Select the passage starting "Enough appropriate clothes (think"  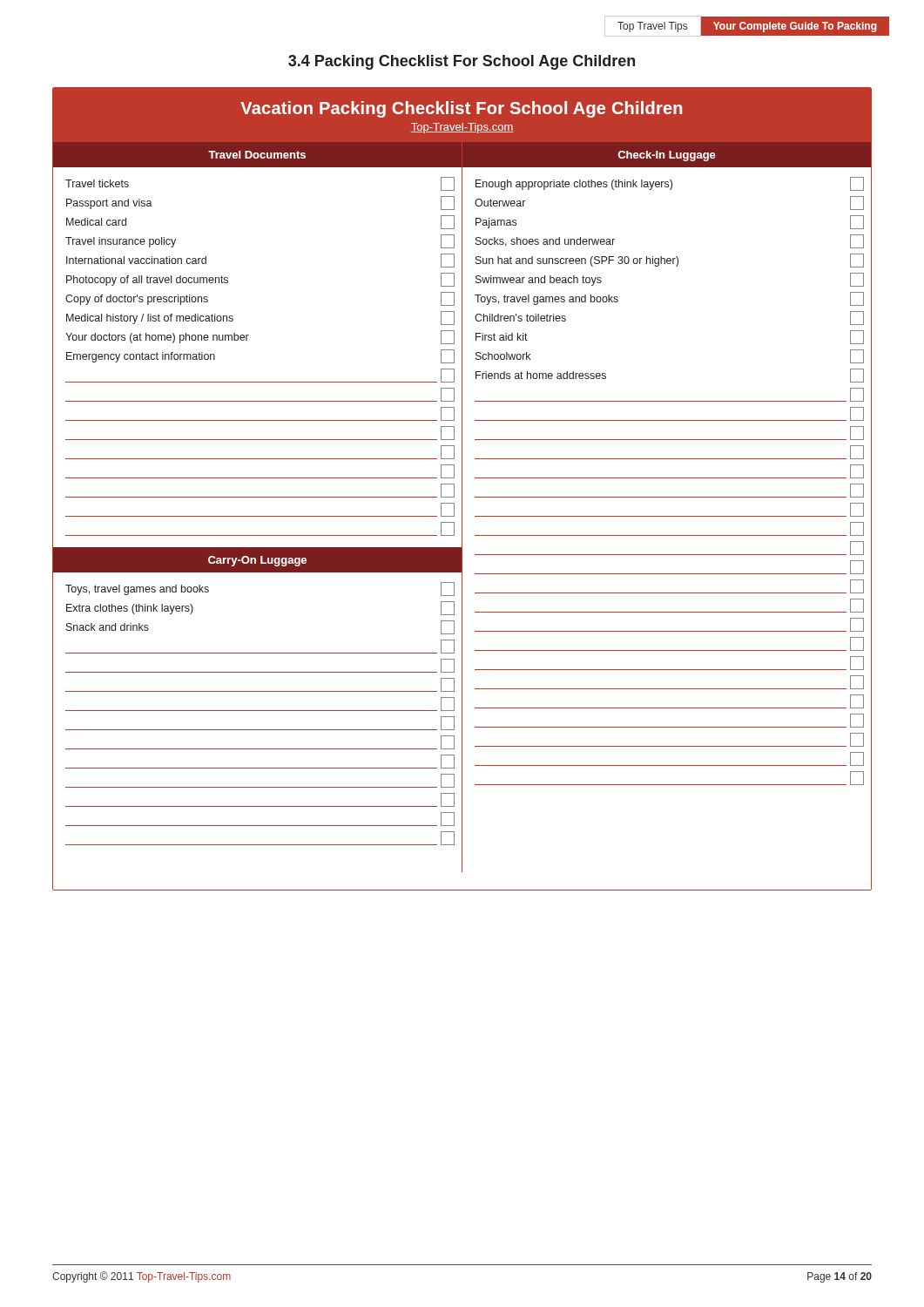tap(669, 481)
